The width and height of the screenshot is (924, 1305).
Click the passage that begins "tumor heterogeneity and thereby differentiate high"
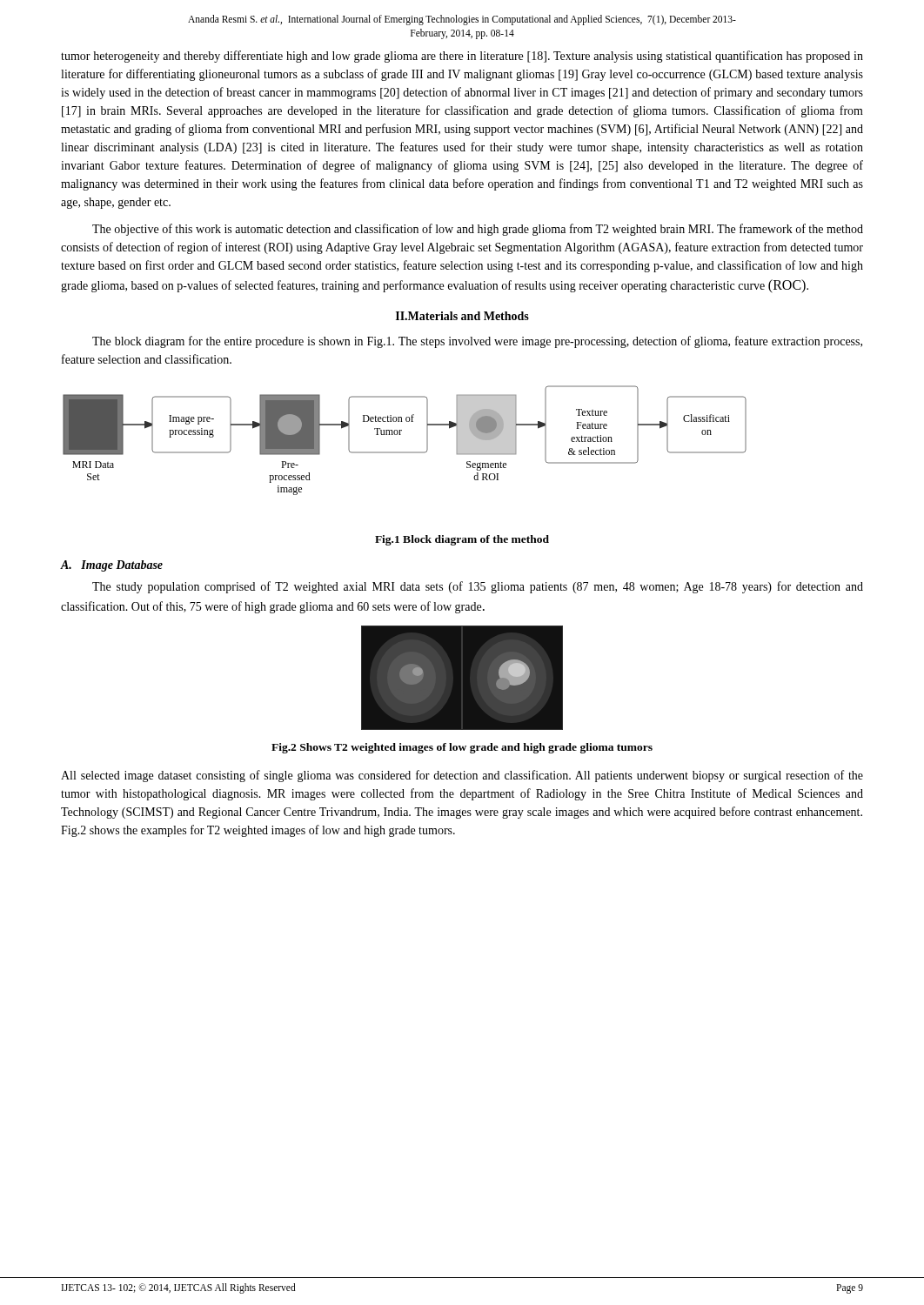click(x=462, y=129)
